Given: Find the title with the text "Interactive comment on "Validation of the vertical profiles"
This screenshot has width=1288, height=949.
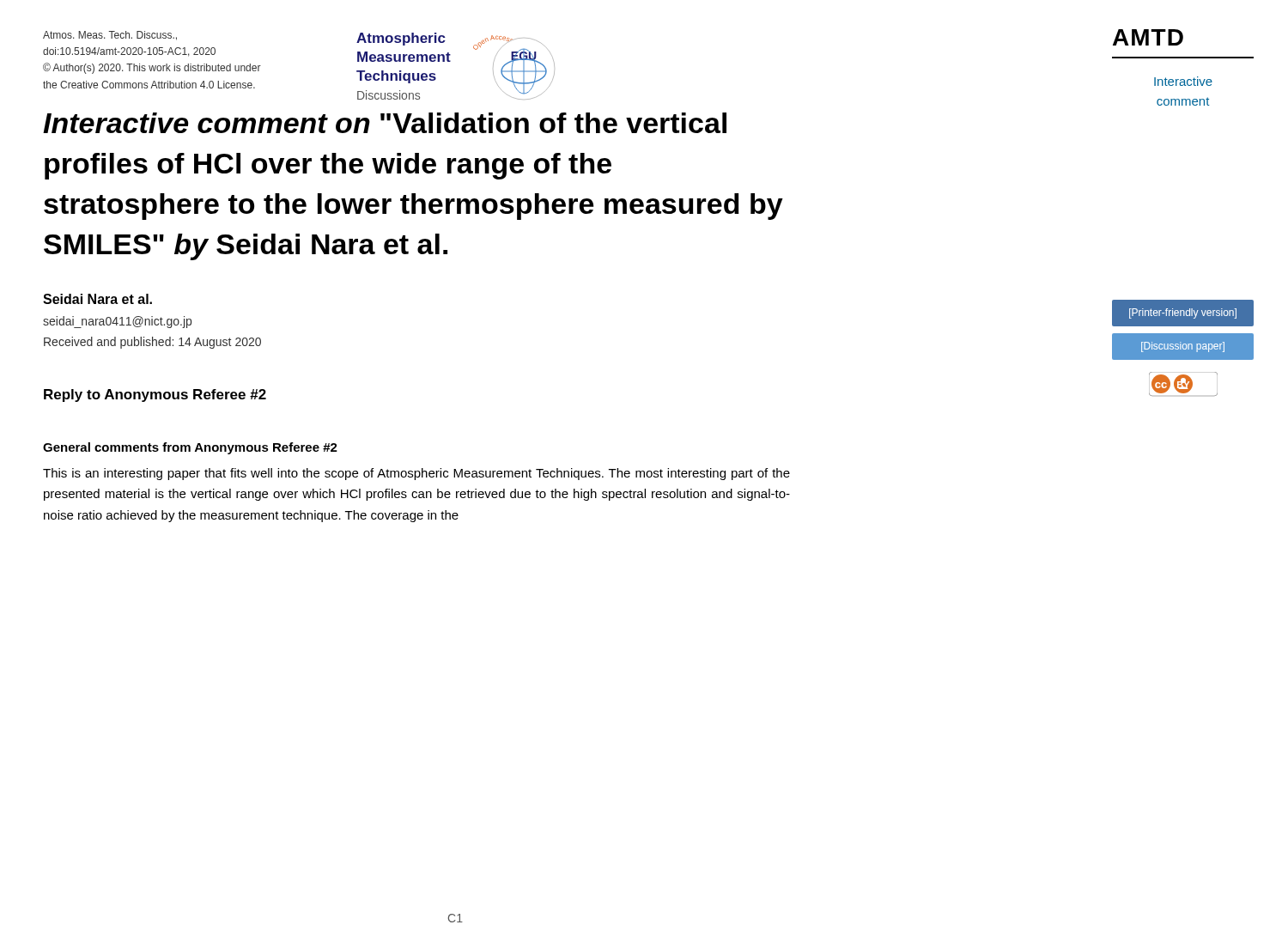Looking at the screenshot, I should (x=413, y=183).
